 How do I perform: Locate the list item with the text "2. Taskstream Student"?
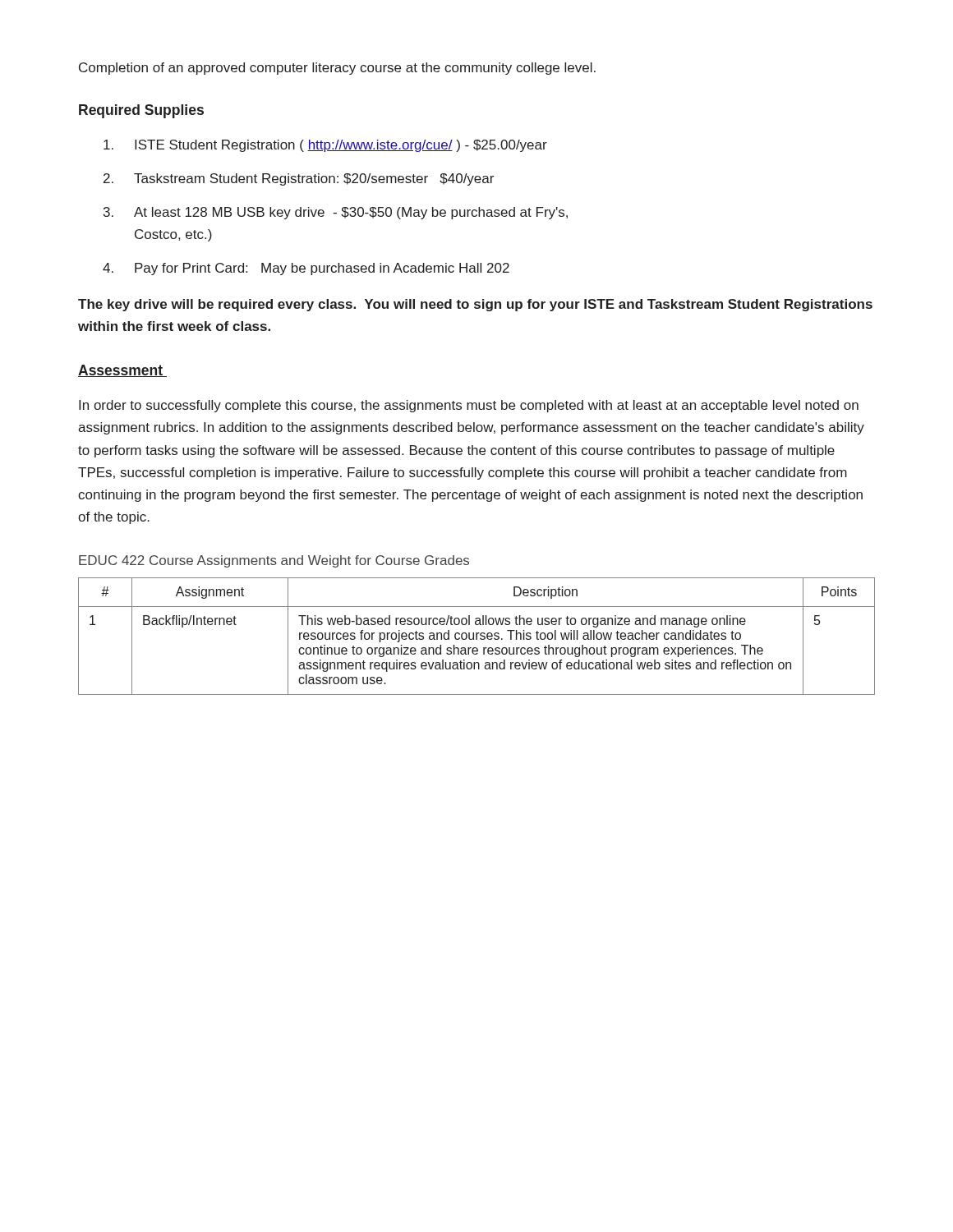(x=489, y=178)
